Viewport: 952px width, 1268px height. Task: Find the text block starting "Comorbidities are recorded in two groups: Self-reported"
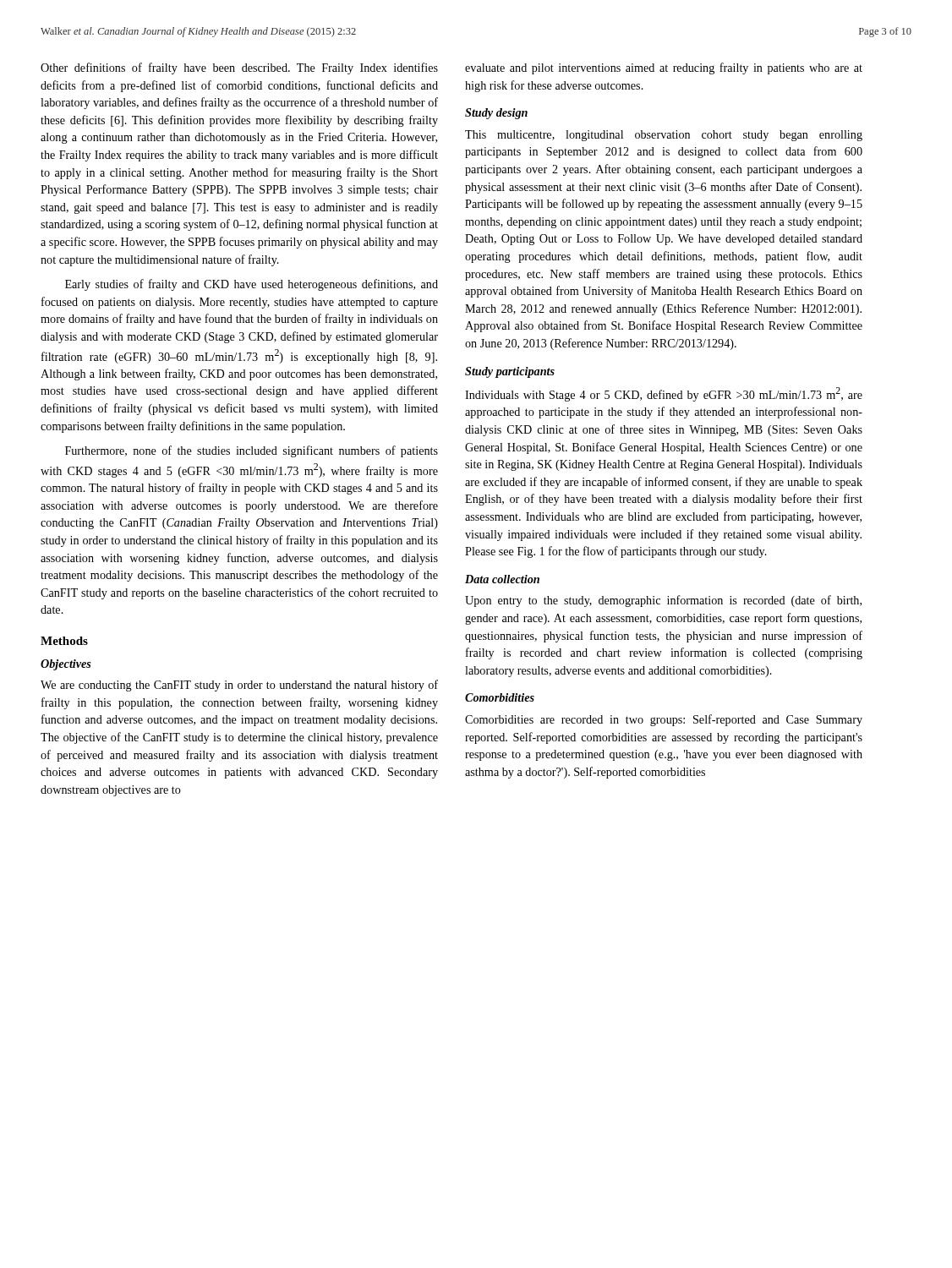(x=664, y=746)
